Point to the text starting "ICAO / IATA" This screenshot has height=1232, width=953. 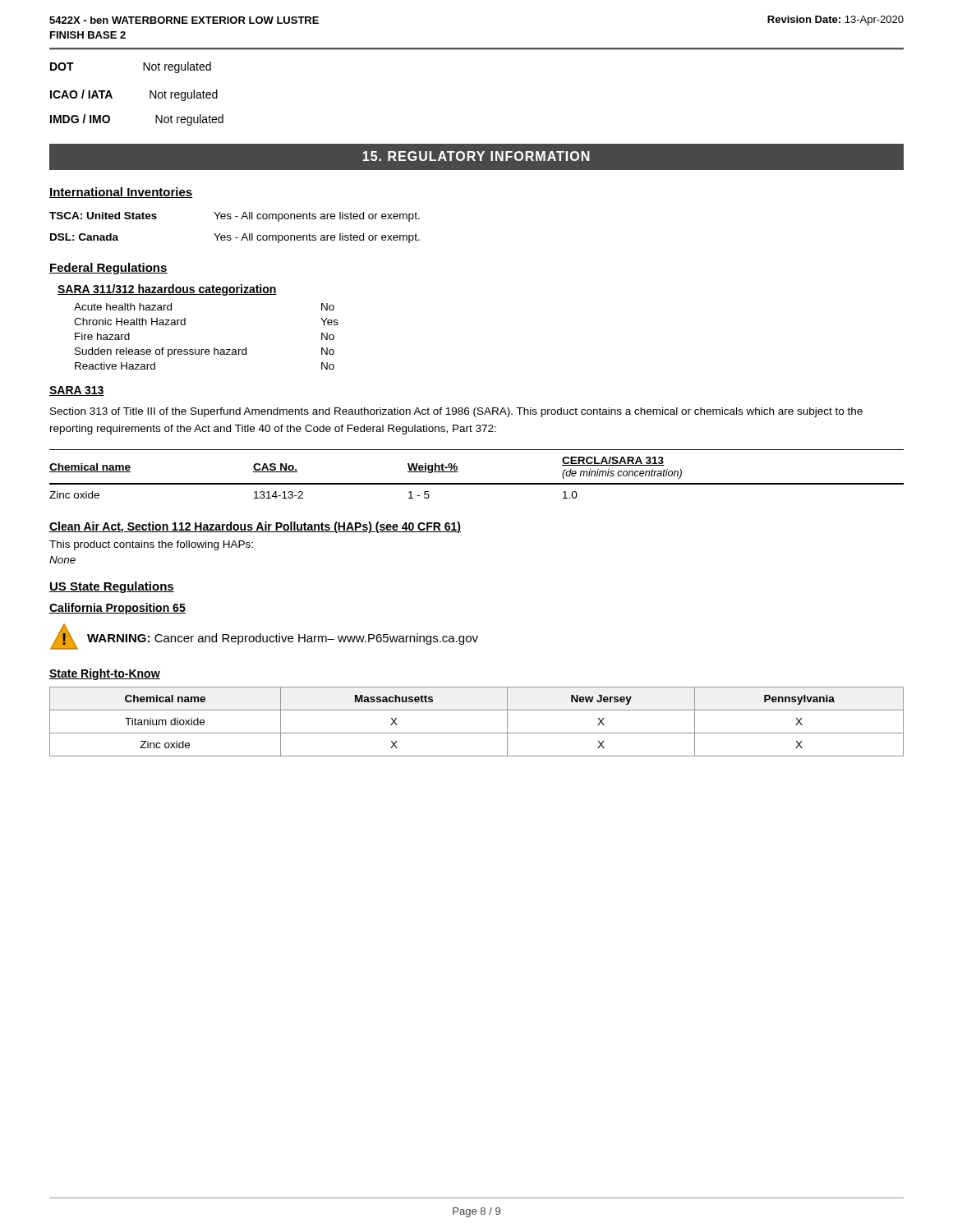pos(83,95)
